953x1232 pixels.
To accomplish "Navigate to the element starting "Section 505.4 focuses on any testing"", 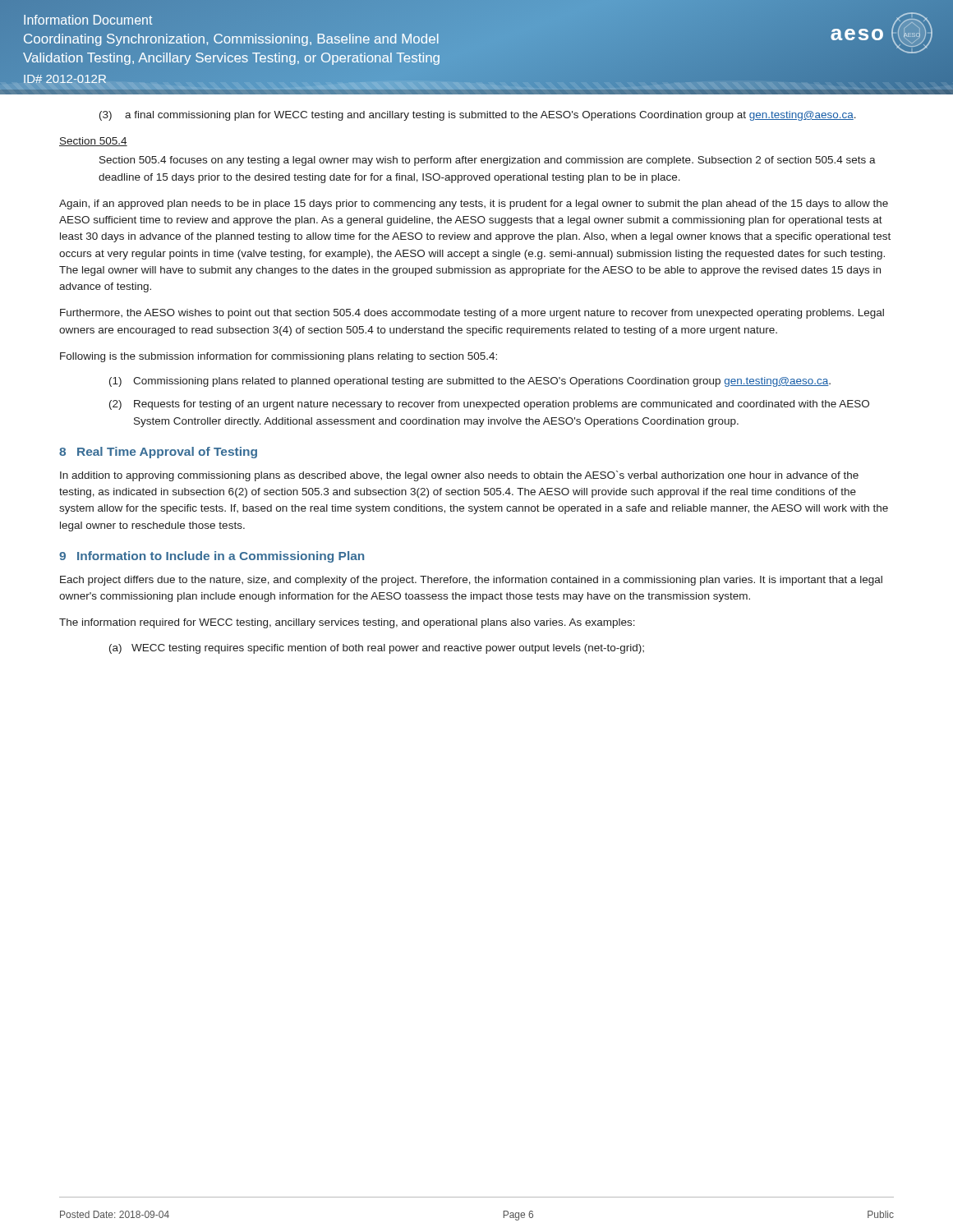I will coord(487,168).
